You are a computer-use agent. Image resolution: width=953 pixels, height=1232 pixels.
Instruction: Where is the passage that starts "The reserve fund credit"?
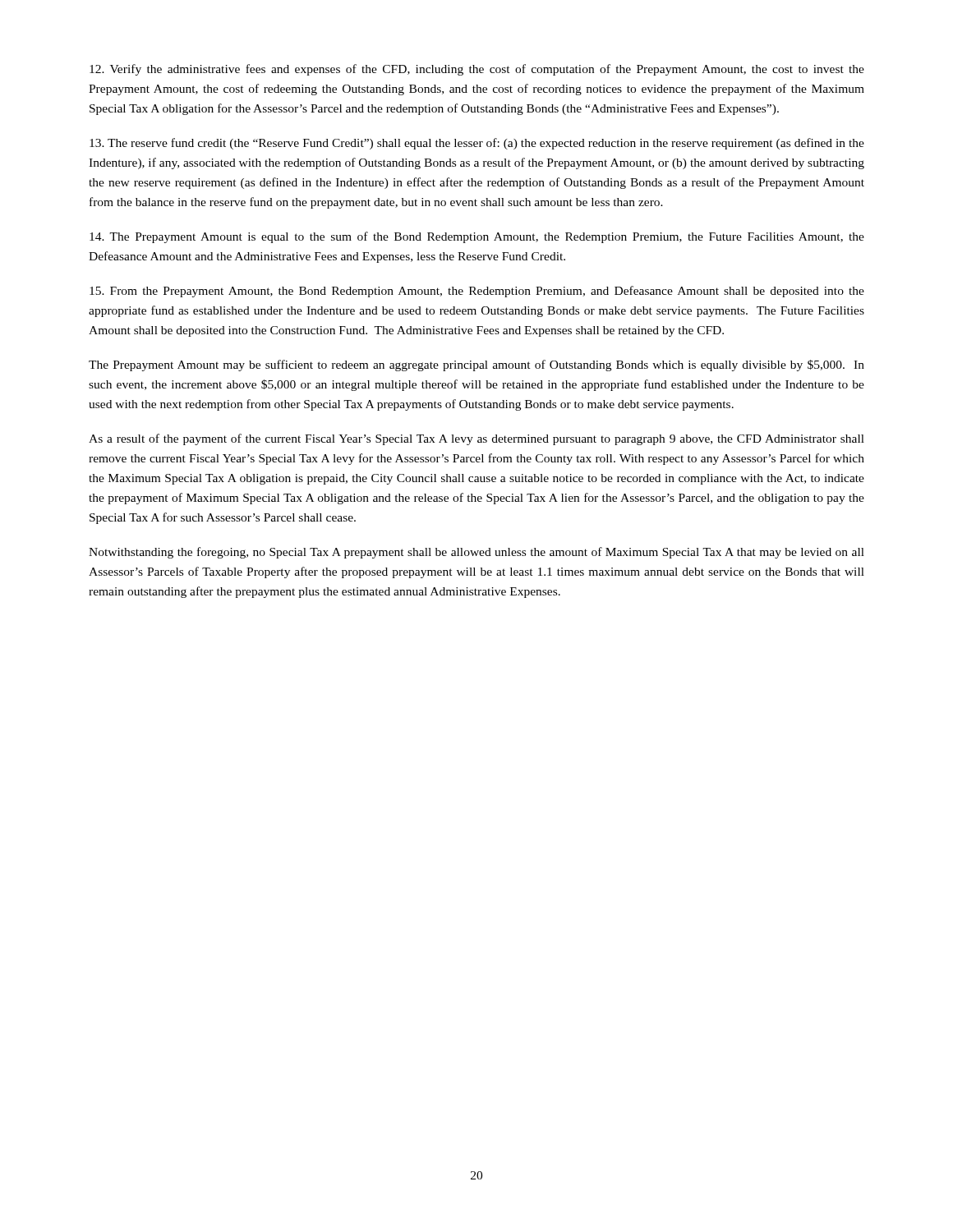tap(476, 172)
